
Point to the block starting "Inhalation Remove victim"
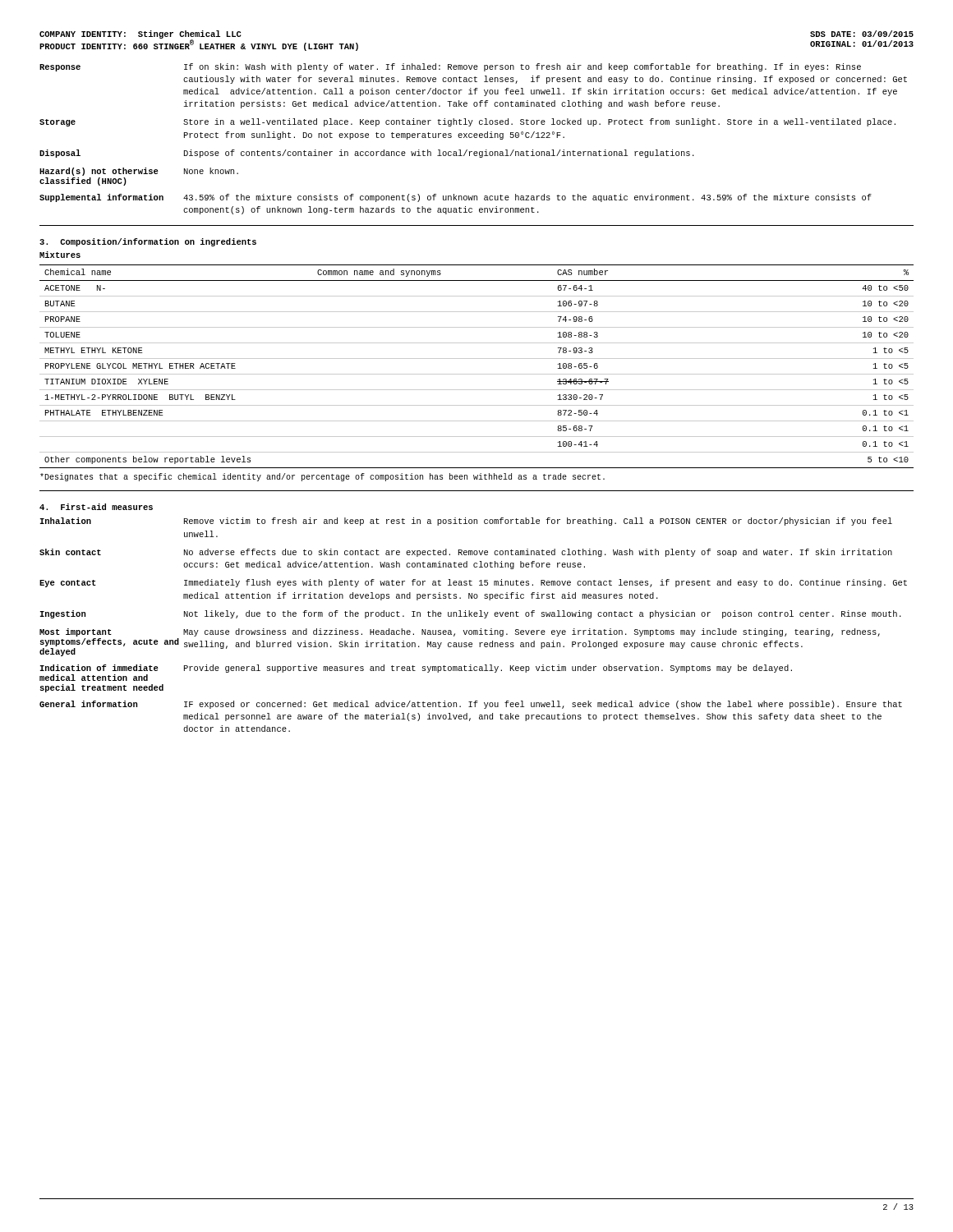click(x=476, y=529)
